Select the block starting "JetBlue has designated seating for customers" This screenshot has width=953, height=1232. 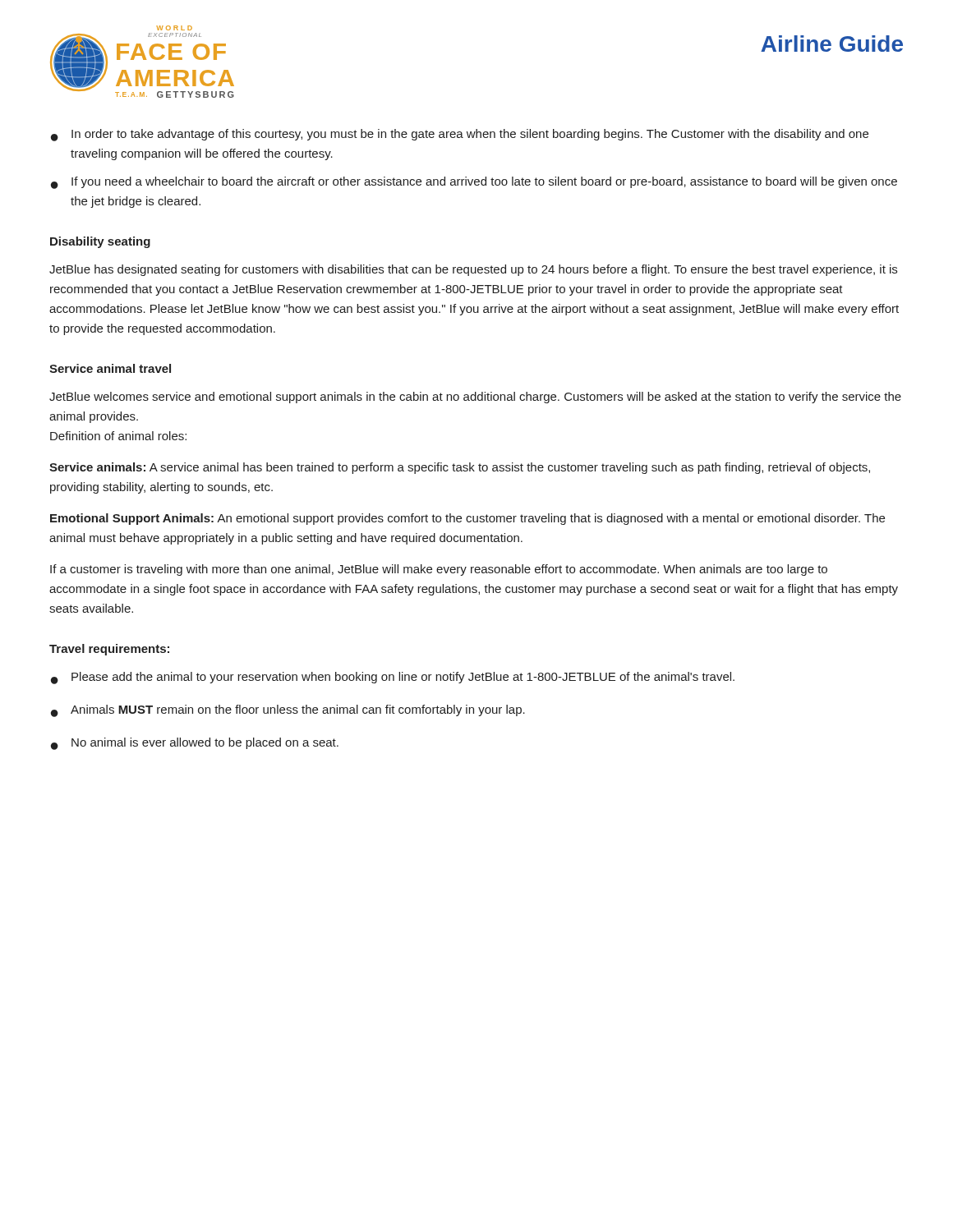point(474,299)
